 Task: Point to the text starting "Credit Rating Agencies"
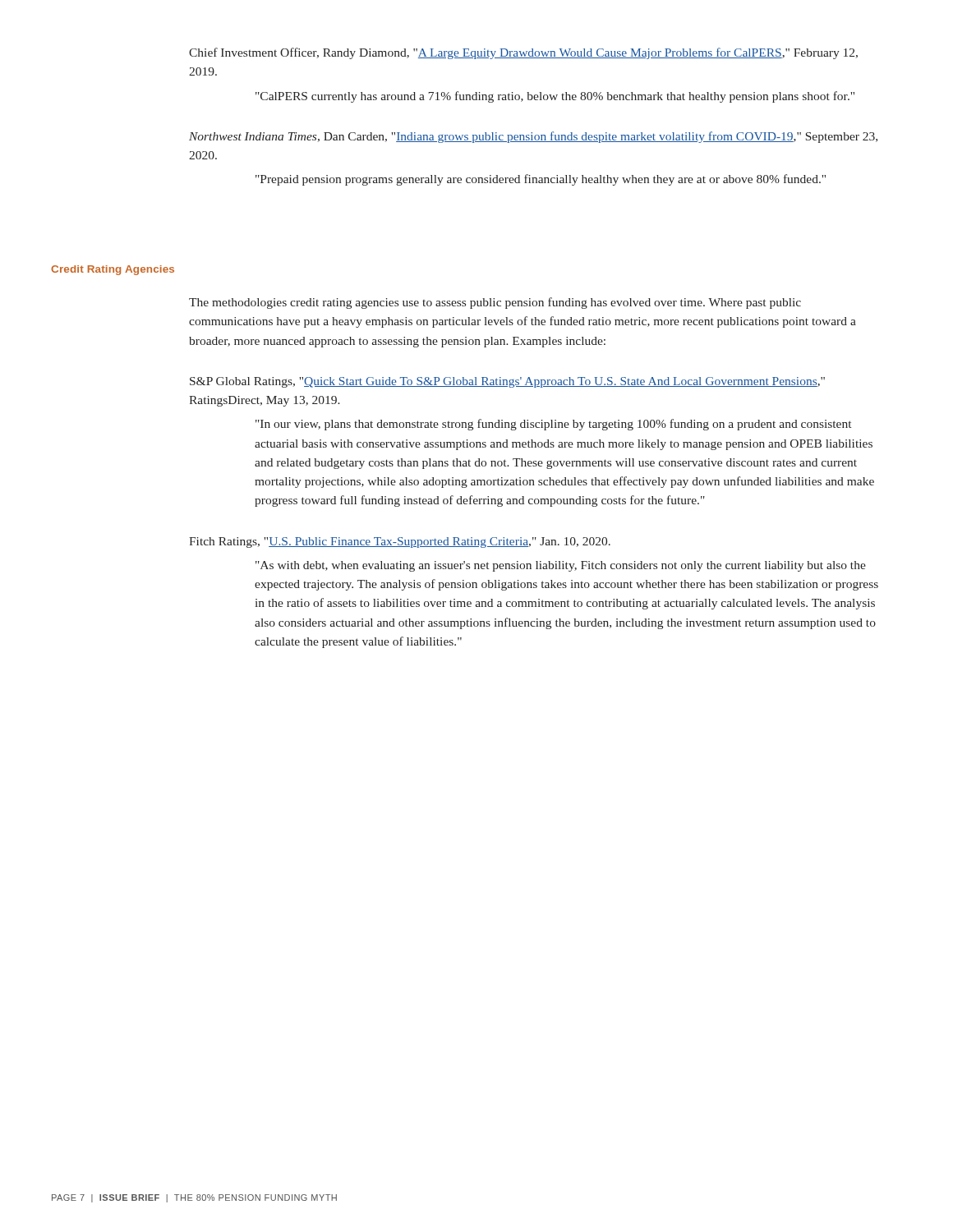113,269
